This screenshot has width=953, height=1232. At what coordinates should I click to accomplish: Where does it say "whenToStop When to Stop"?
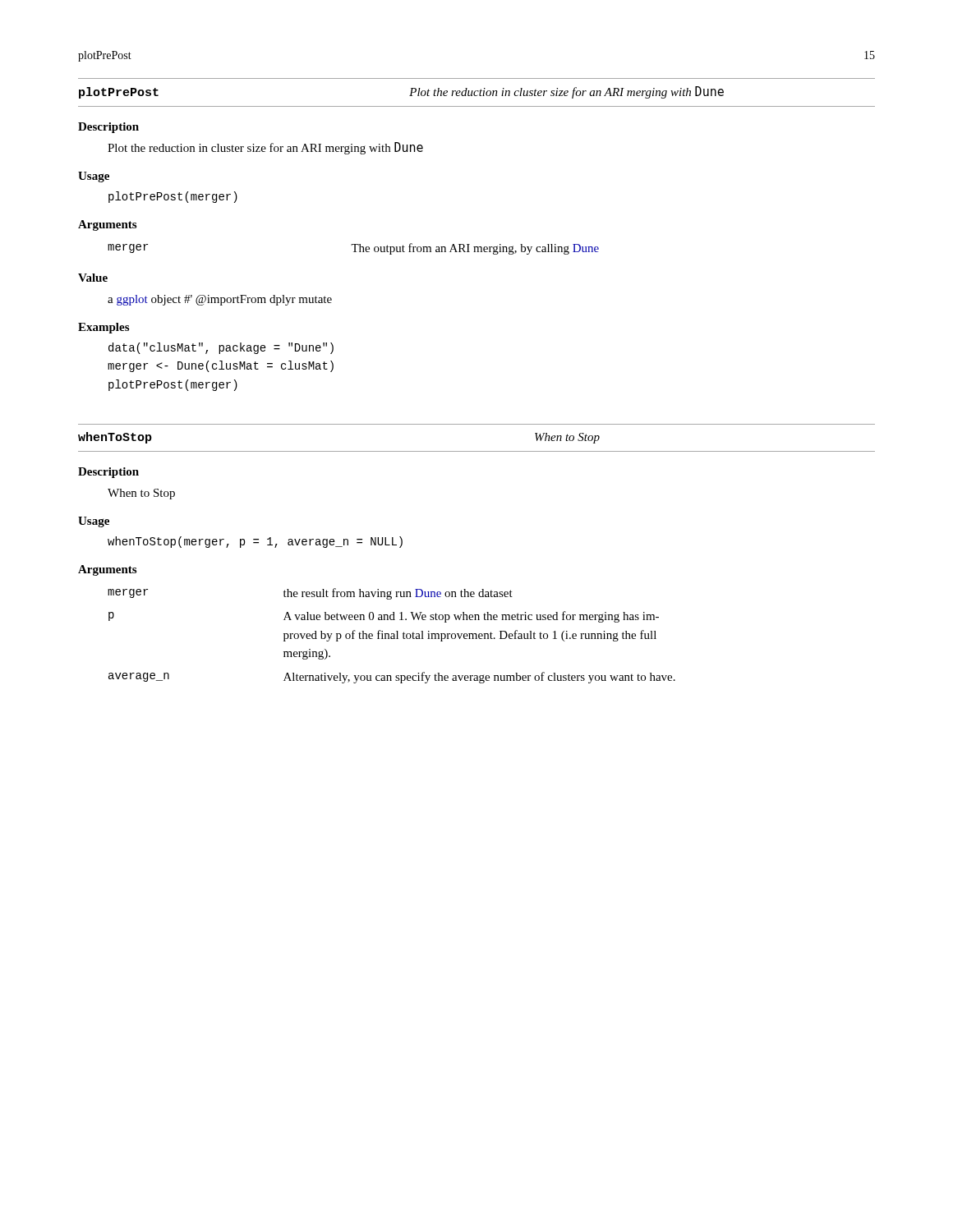point(117,437)
